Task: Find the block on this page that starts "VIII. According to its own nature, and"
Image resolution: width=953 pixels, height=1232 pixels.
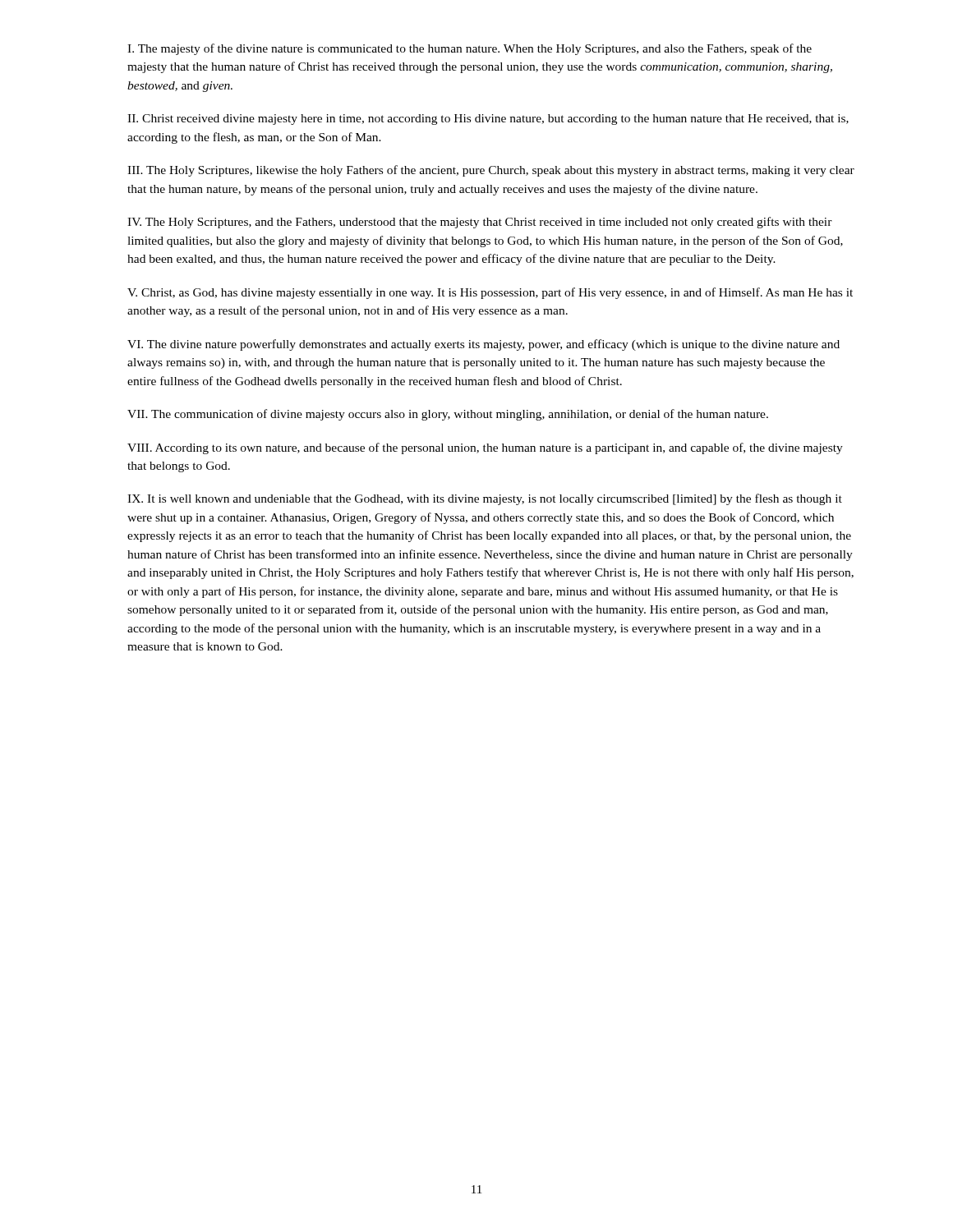Action: 485,456
